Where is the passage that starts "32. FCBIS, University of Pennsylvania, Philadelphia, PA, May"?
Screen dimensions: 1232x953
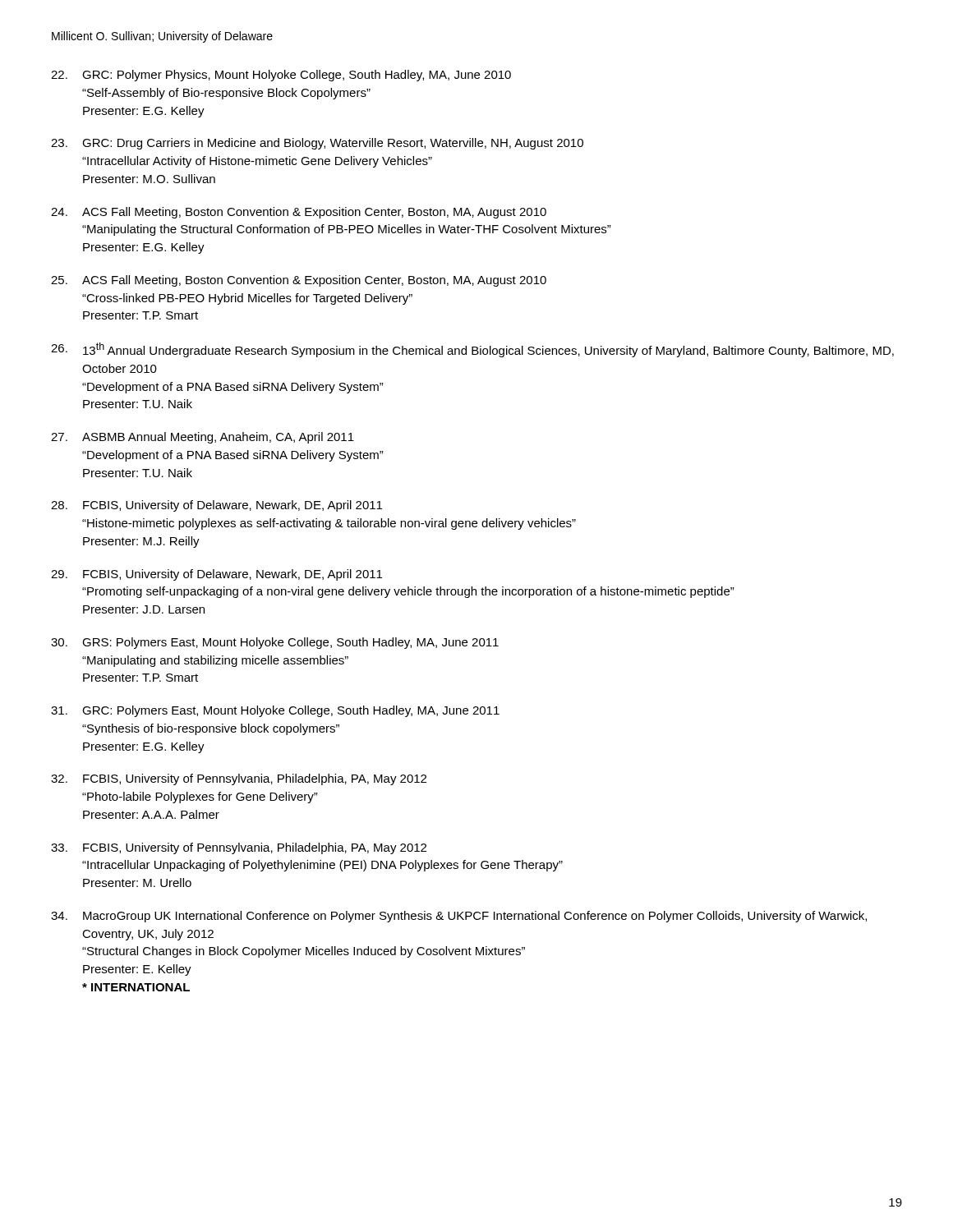coord(239,779)
